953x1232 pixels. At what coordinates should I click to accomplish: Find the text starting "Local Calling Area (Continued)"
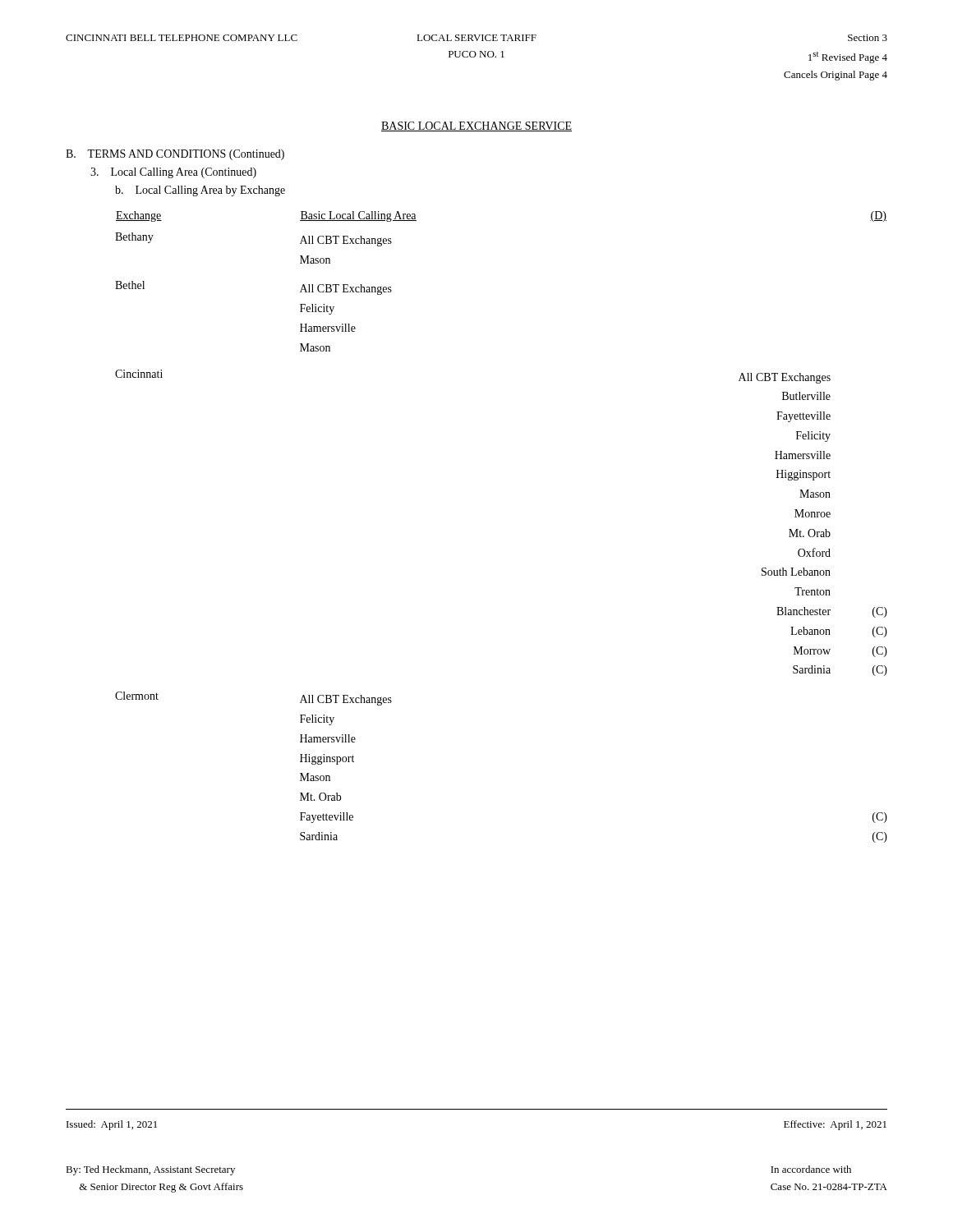point(173,172)
